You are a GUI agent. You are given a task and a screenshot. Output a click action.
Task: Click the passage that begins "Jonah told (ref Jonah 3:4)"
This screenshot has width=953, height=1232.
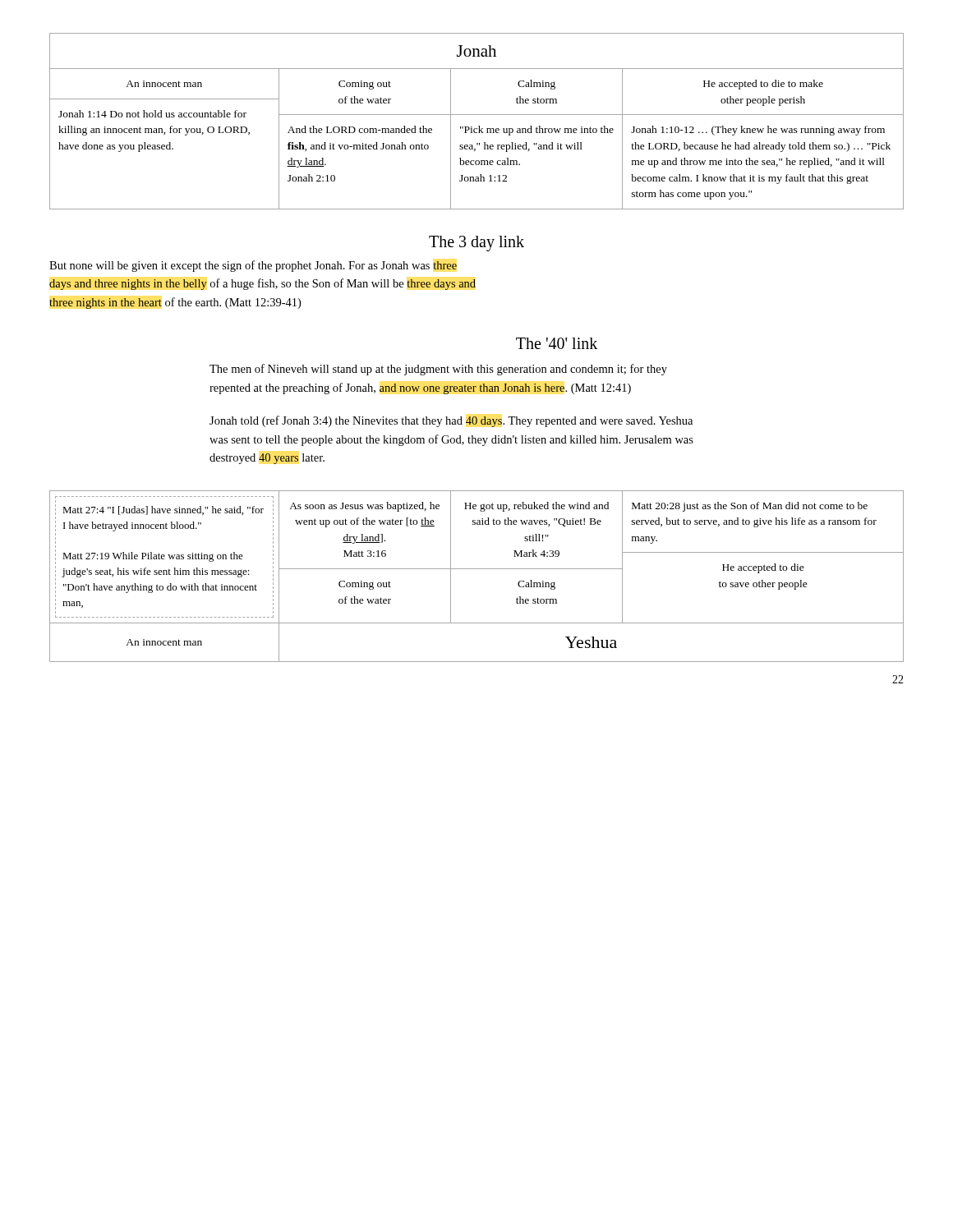click(x=451, y=439)
